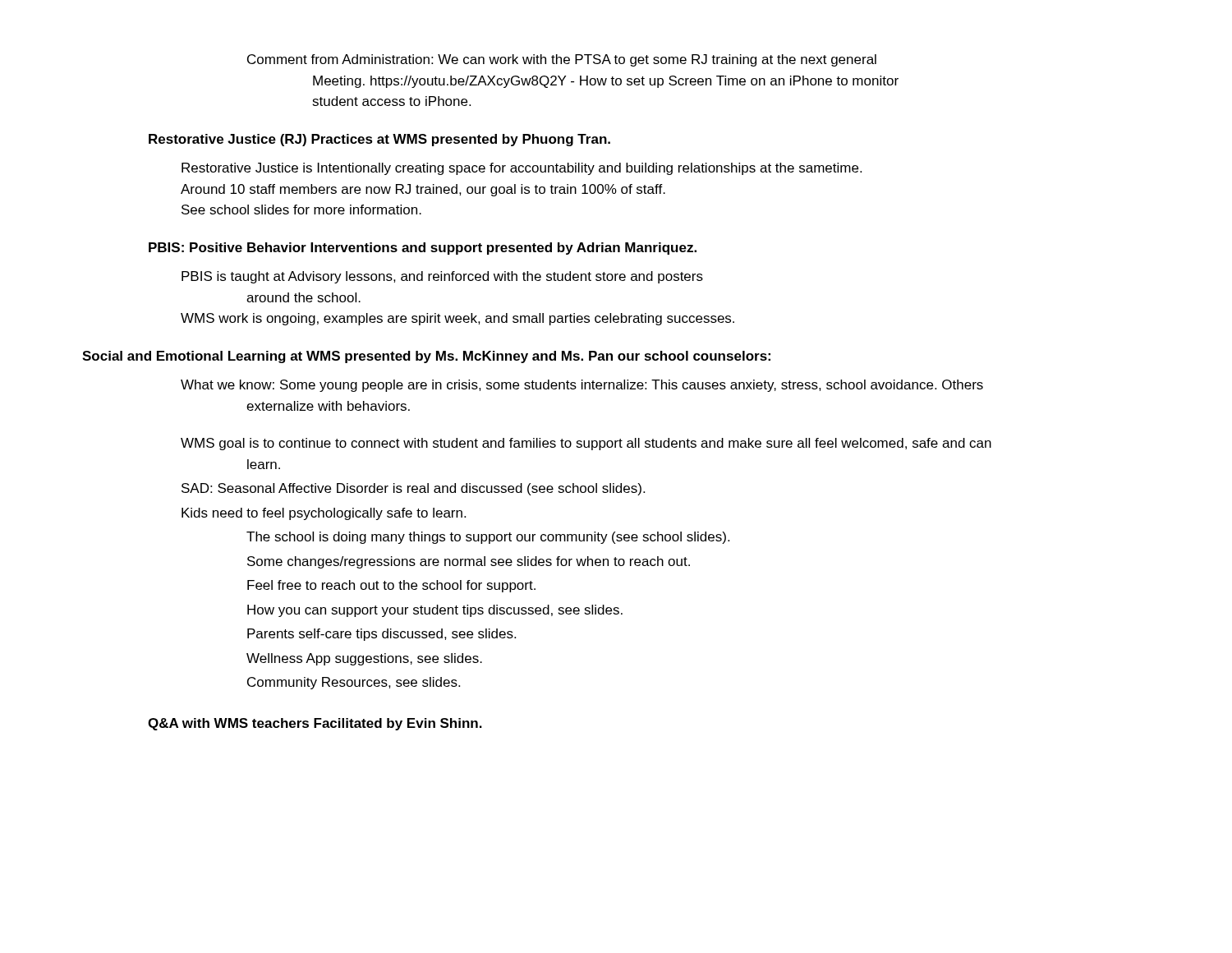Find the block starting "Kids need to feel psychologically"

tap(324, 514)
